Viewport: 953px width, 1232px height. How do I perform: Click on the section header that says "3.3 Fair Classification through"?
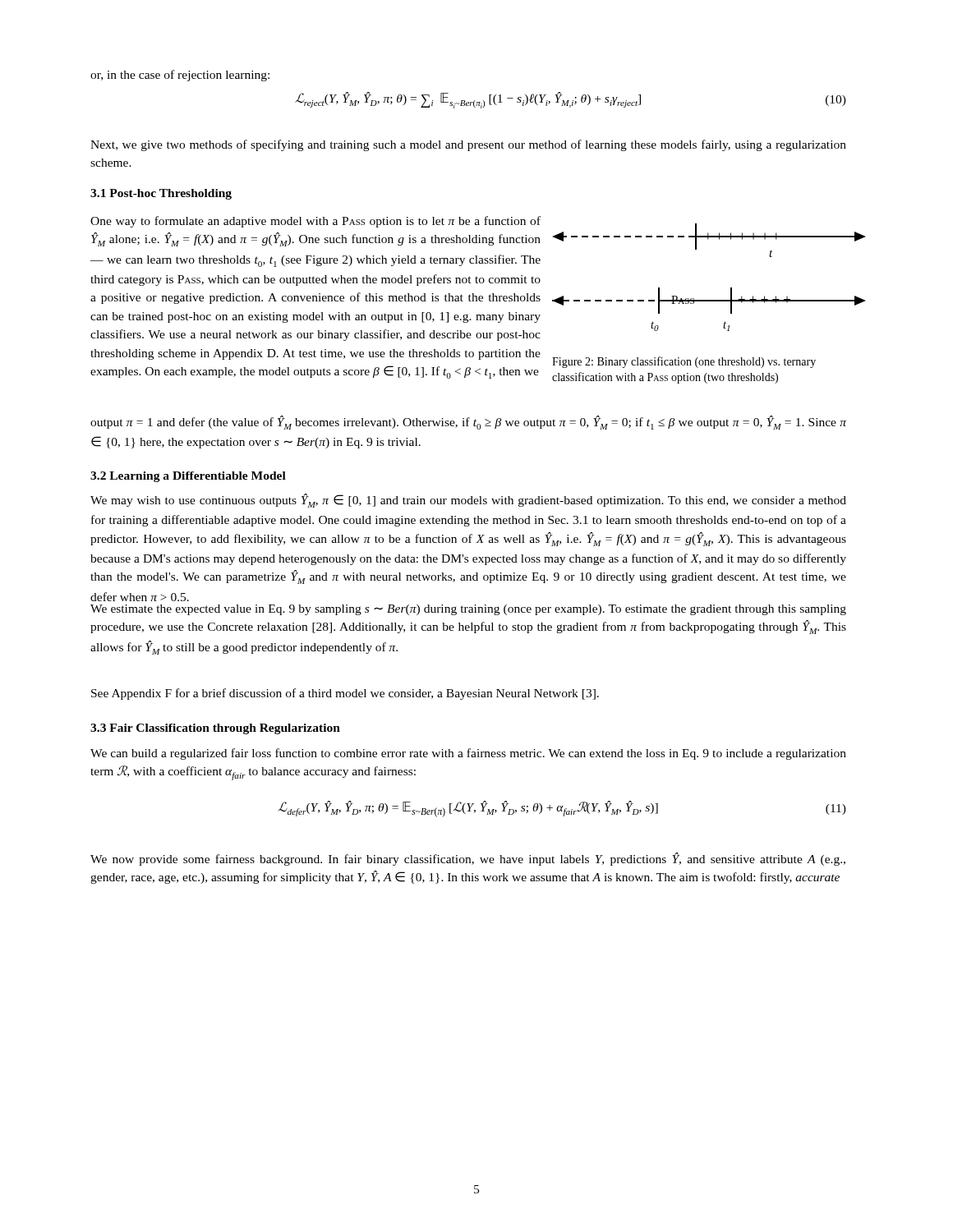pyautogui.click(x=215, y=727)
